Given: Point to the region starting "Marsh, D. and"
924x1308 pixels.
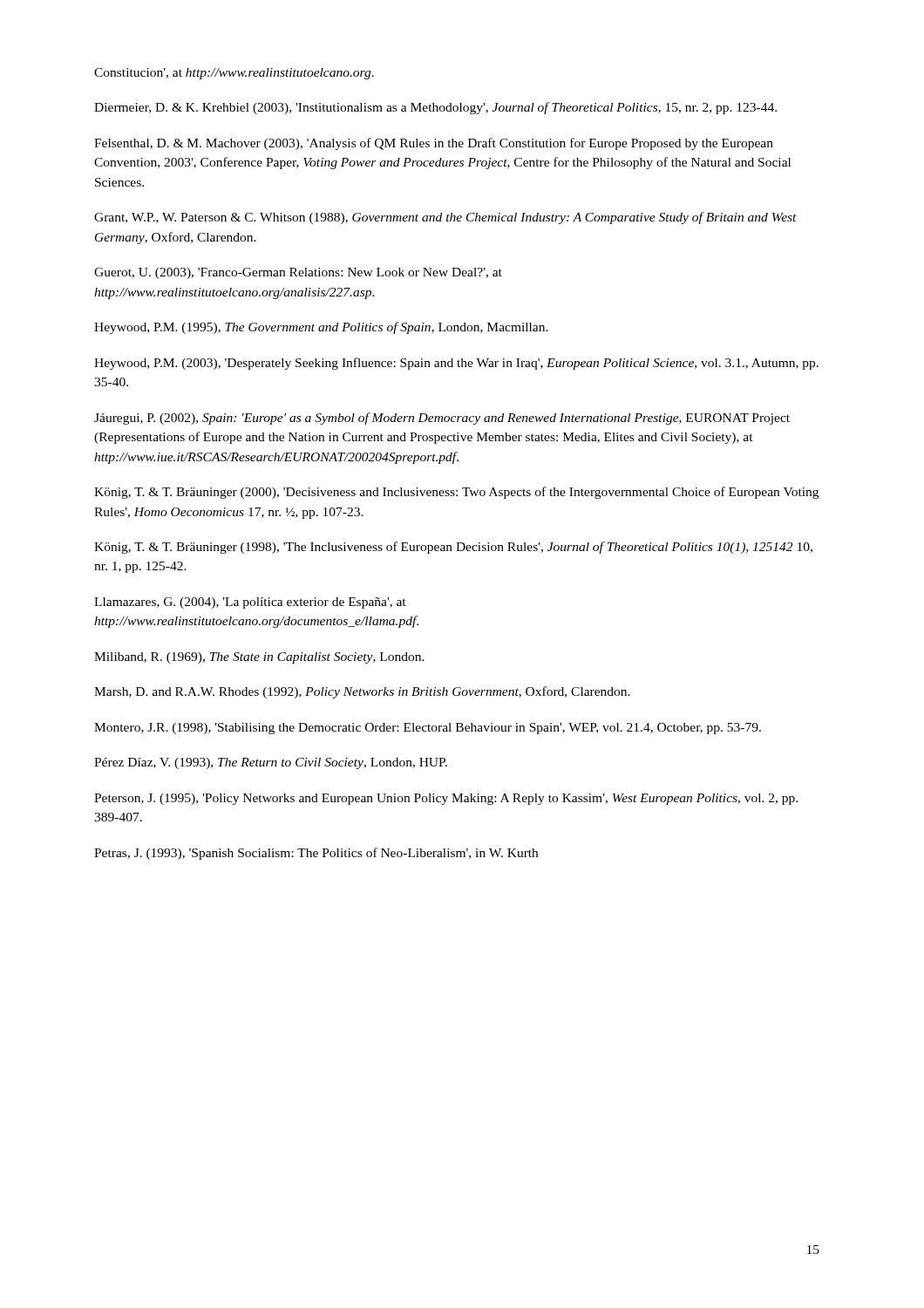Looking at the screenshot, I should pos(362,691).
